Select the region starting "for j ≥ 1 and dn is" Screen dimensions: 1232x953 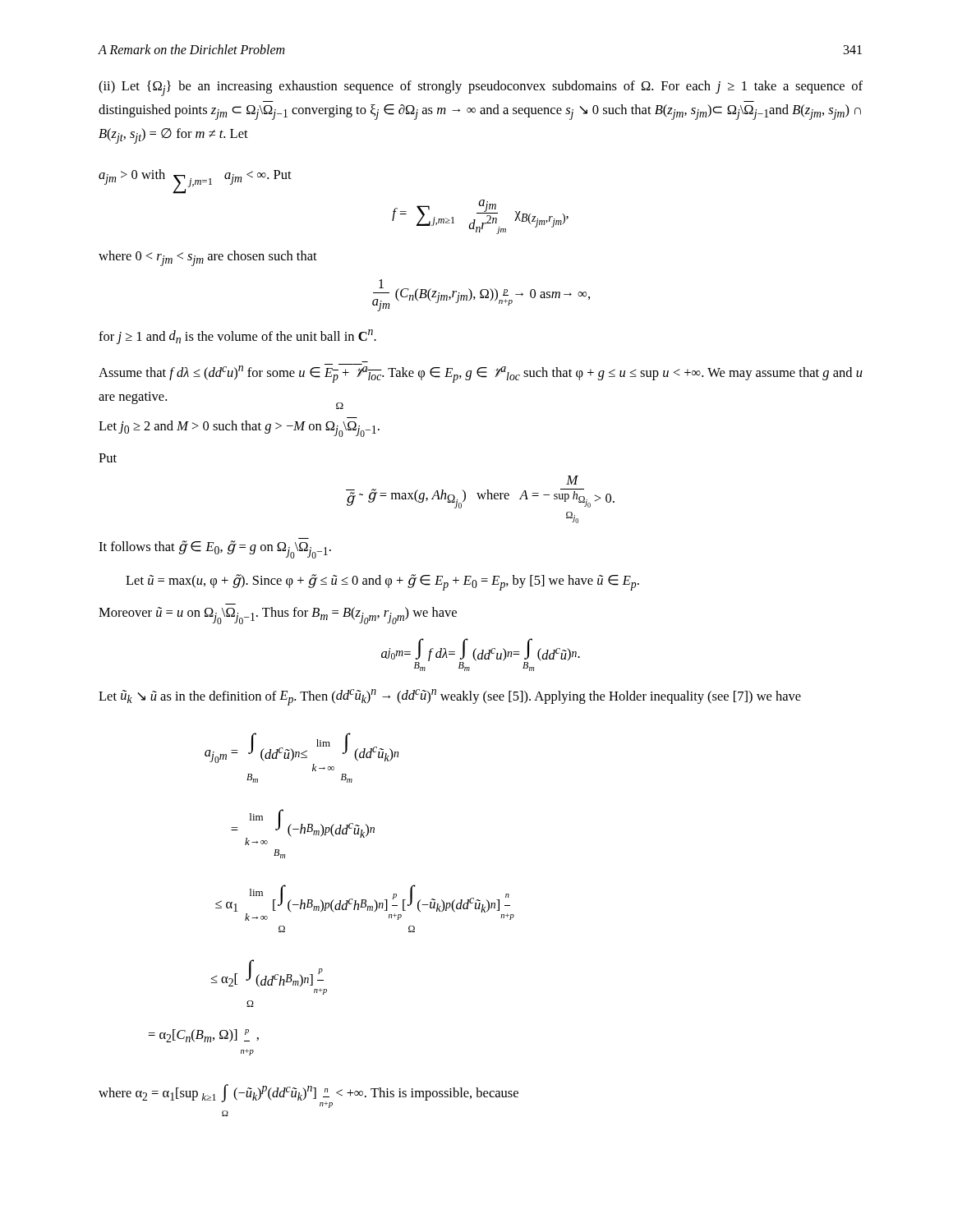[238, 335]
